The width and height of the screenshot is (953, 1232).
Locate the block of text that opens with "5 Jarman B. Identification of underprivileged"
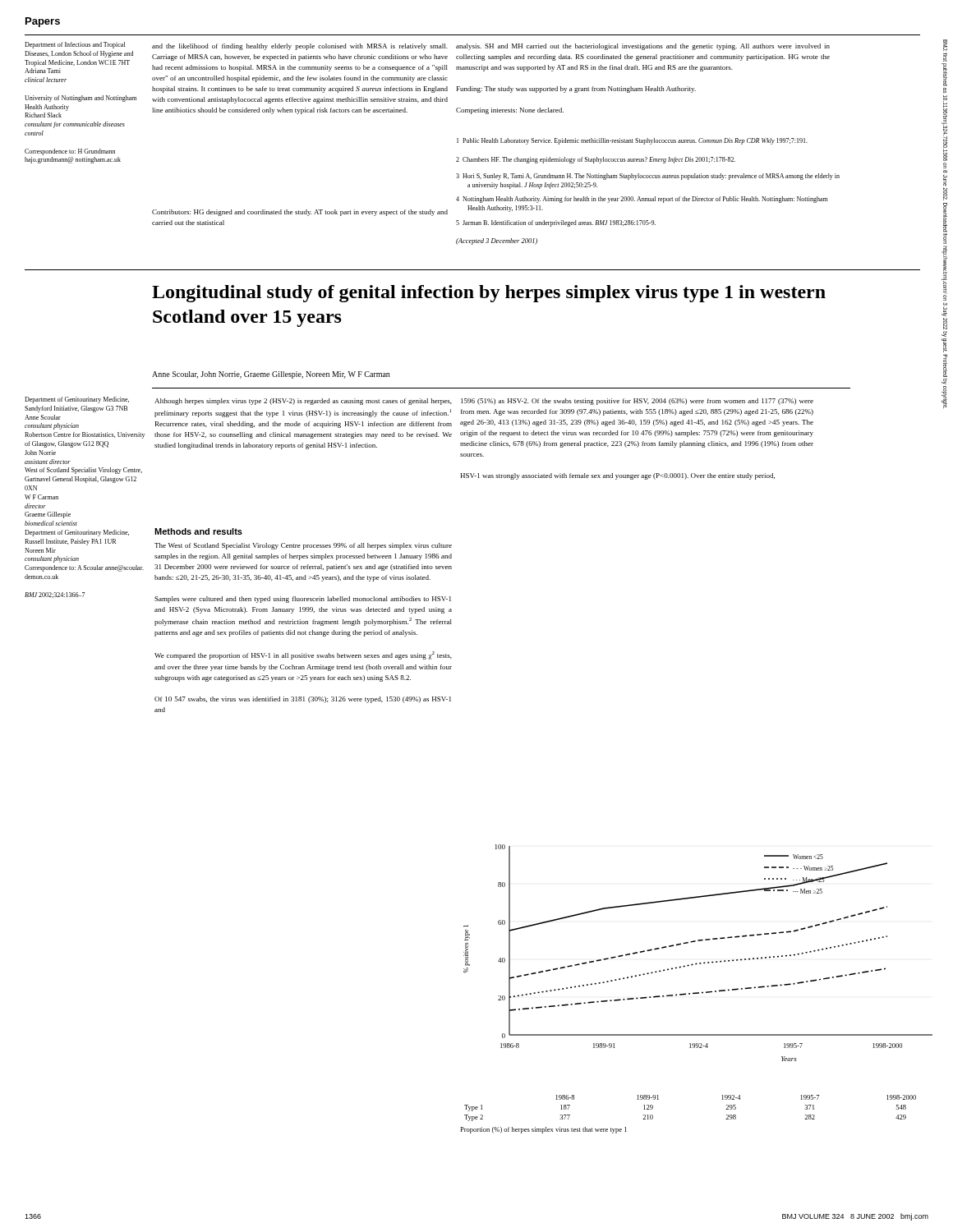point(556,223)
